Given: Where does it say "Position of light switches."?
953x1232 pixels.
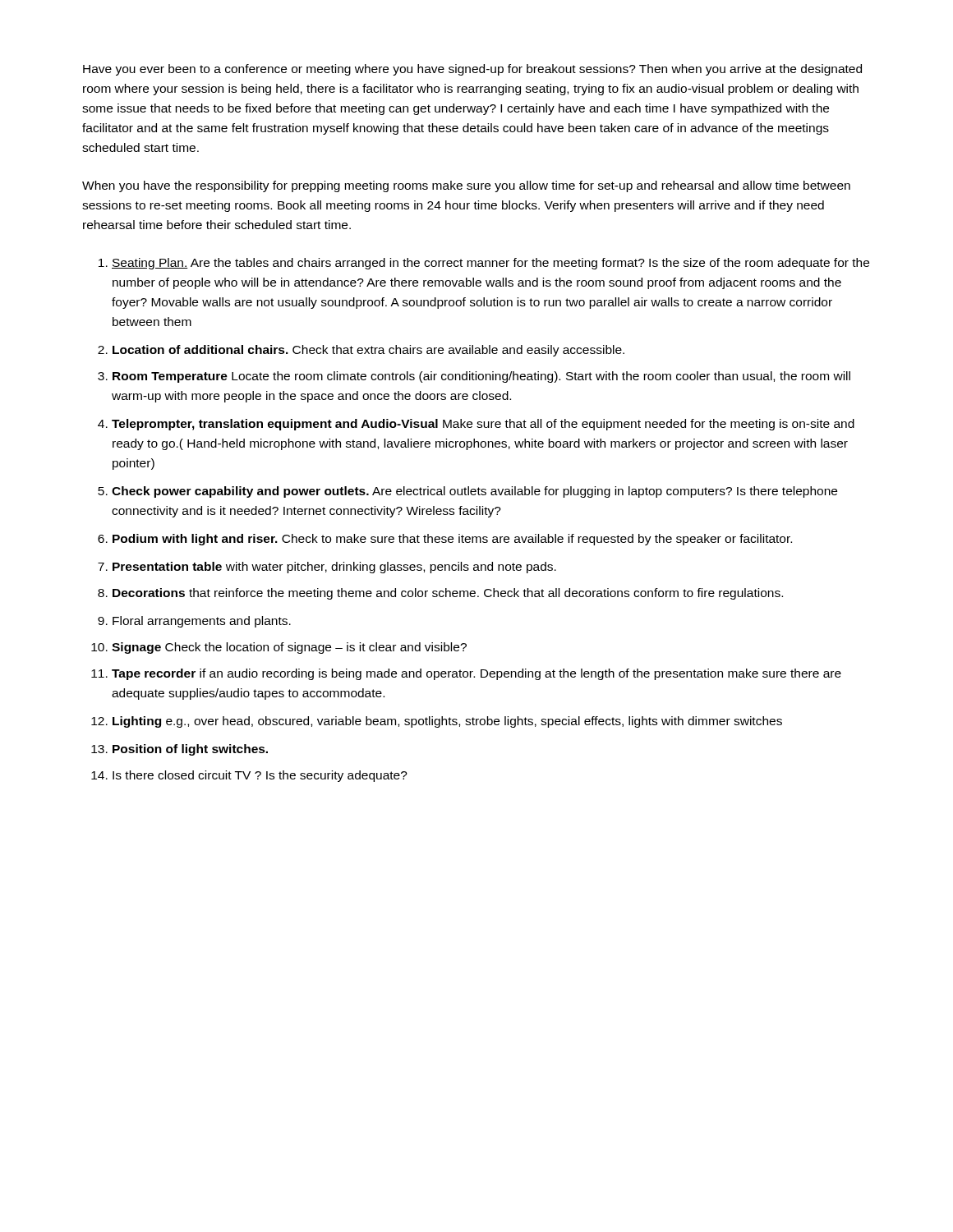Looking at the screenshot, I should [190, 749].
